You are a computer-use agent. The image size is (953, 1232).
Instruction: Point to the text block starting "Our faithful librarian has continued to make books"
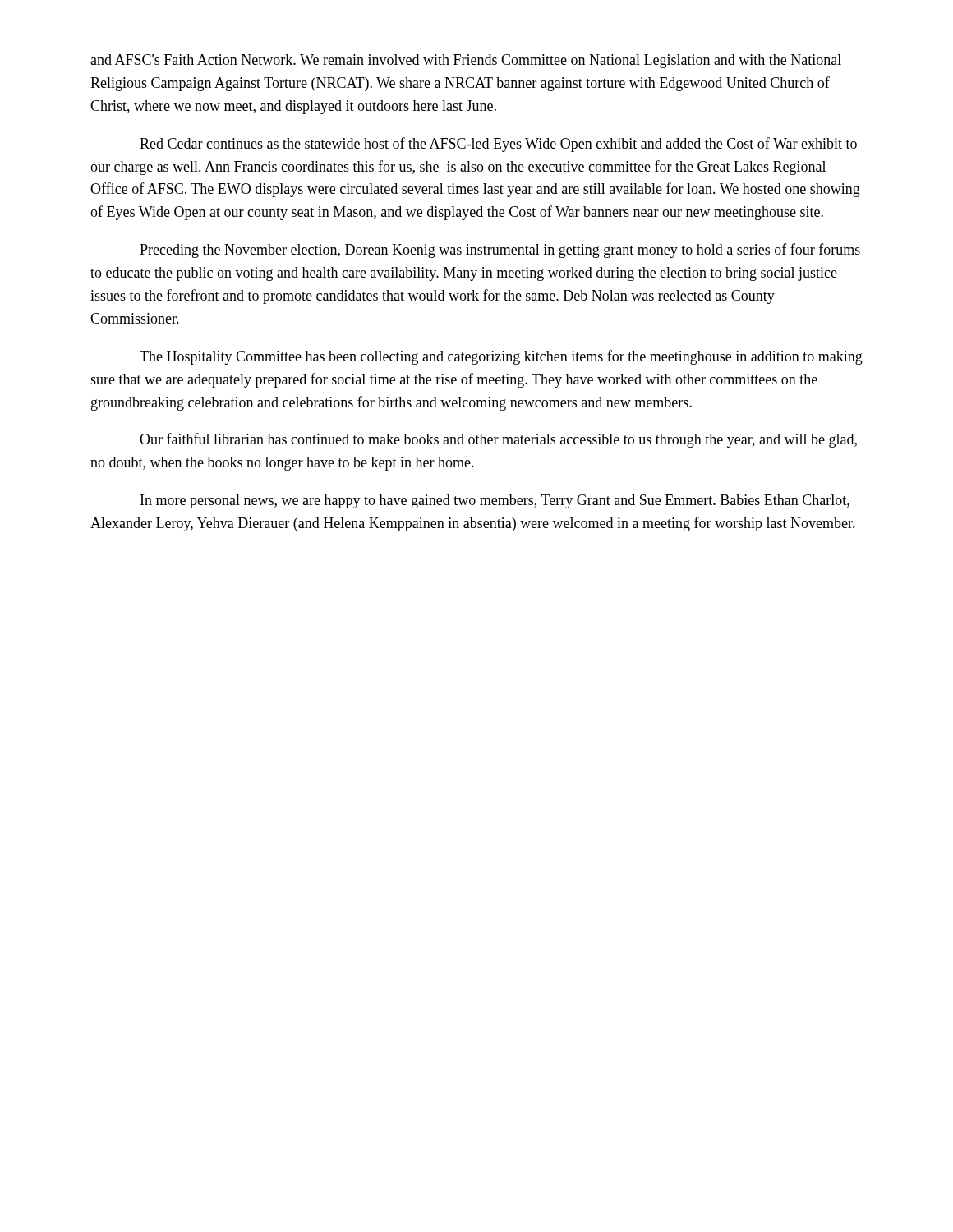[476, 452]
